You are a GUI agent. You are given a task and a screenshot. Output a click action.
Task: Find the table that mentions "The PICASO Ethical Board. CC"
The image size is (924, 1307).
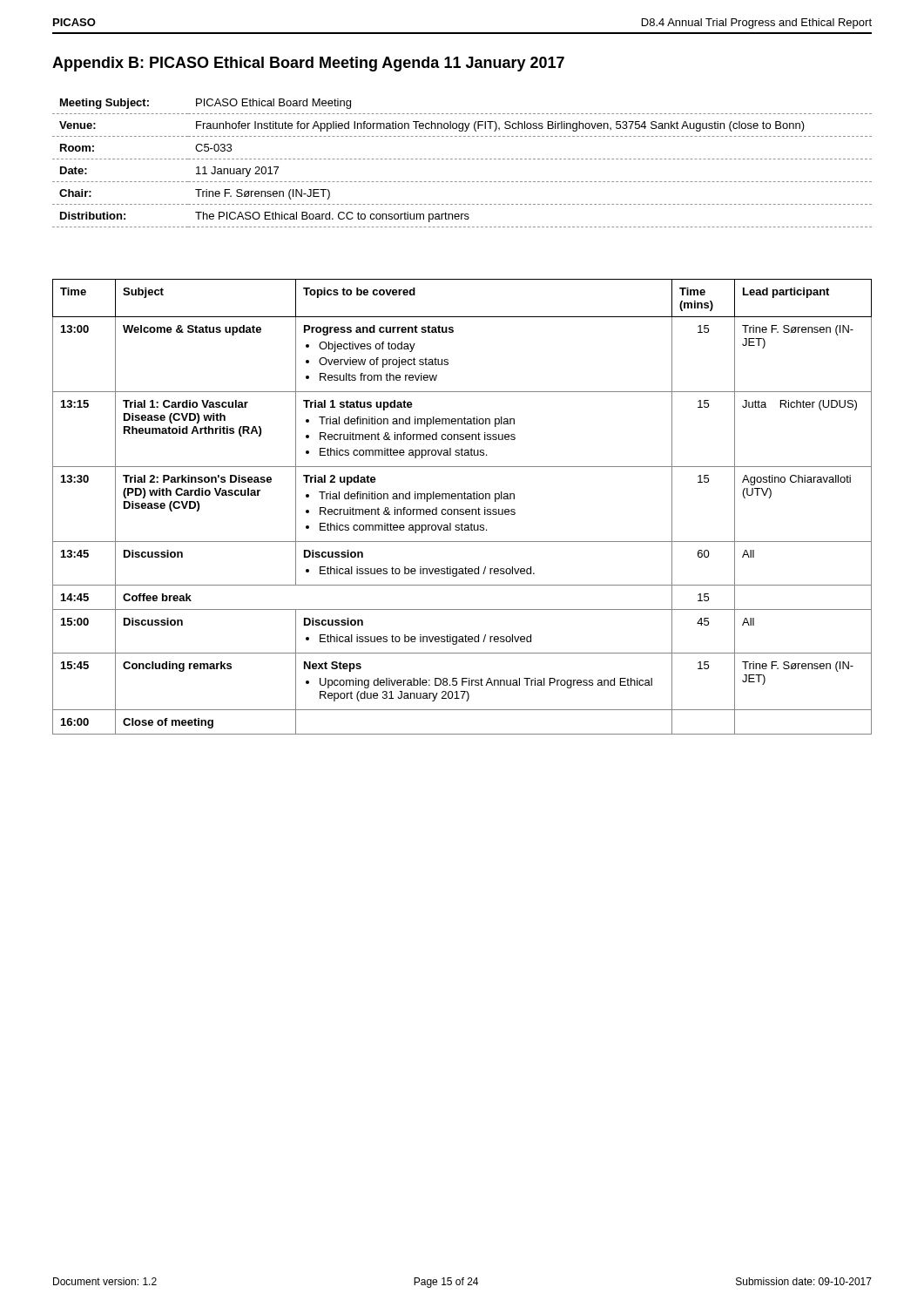pyautogui.click(x=462, y=159)
